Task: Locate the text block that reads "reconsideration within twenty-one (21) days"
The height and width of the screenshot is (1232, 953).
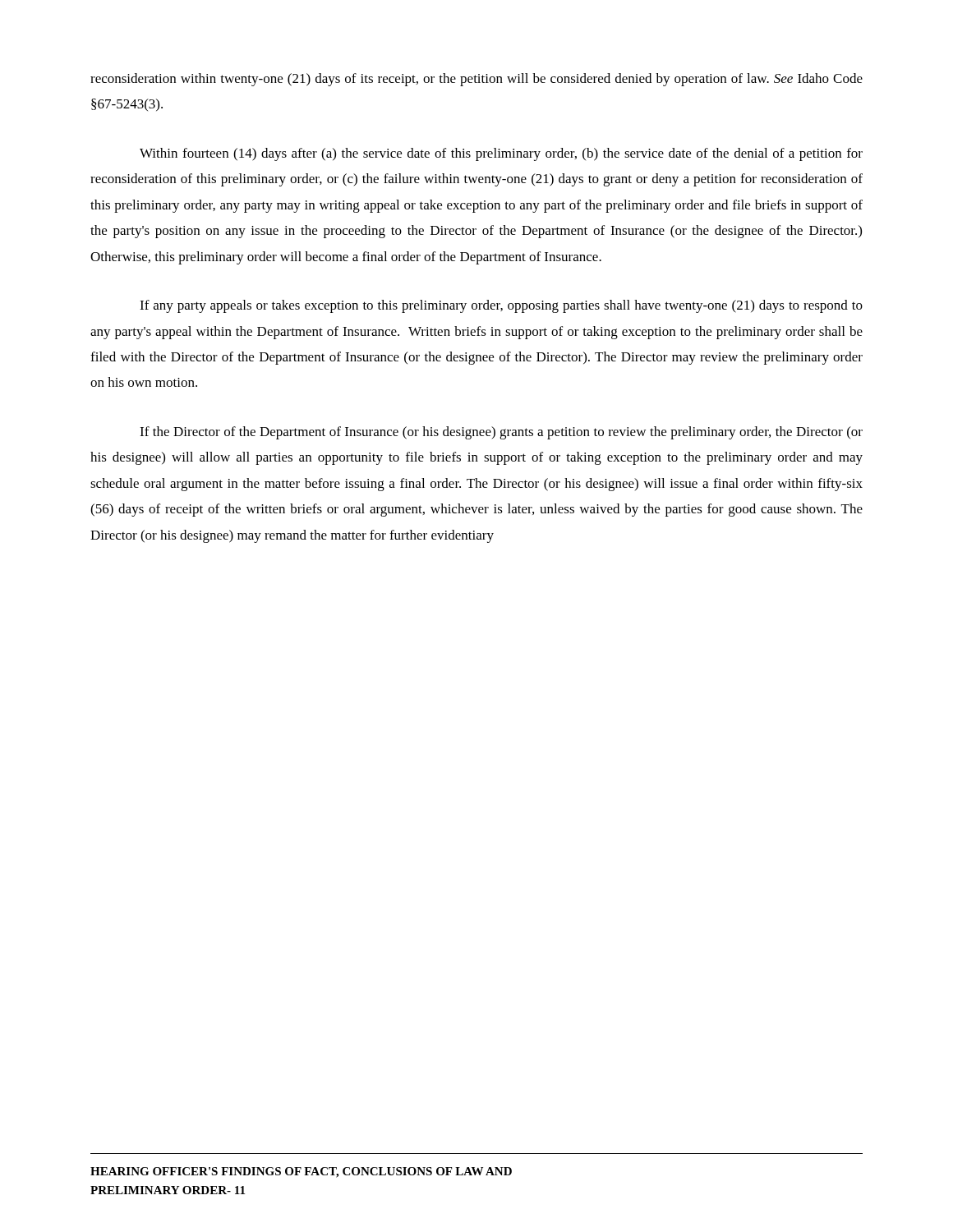Action: tap(476, 91)
